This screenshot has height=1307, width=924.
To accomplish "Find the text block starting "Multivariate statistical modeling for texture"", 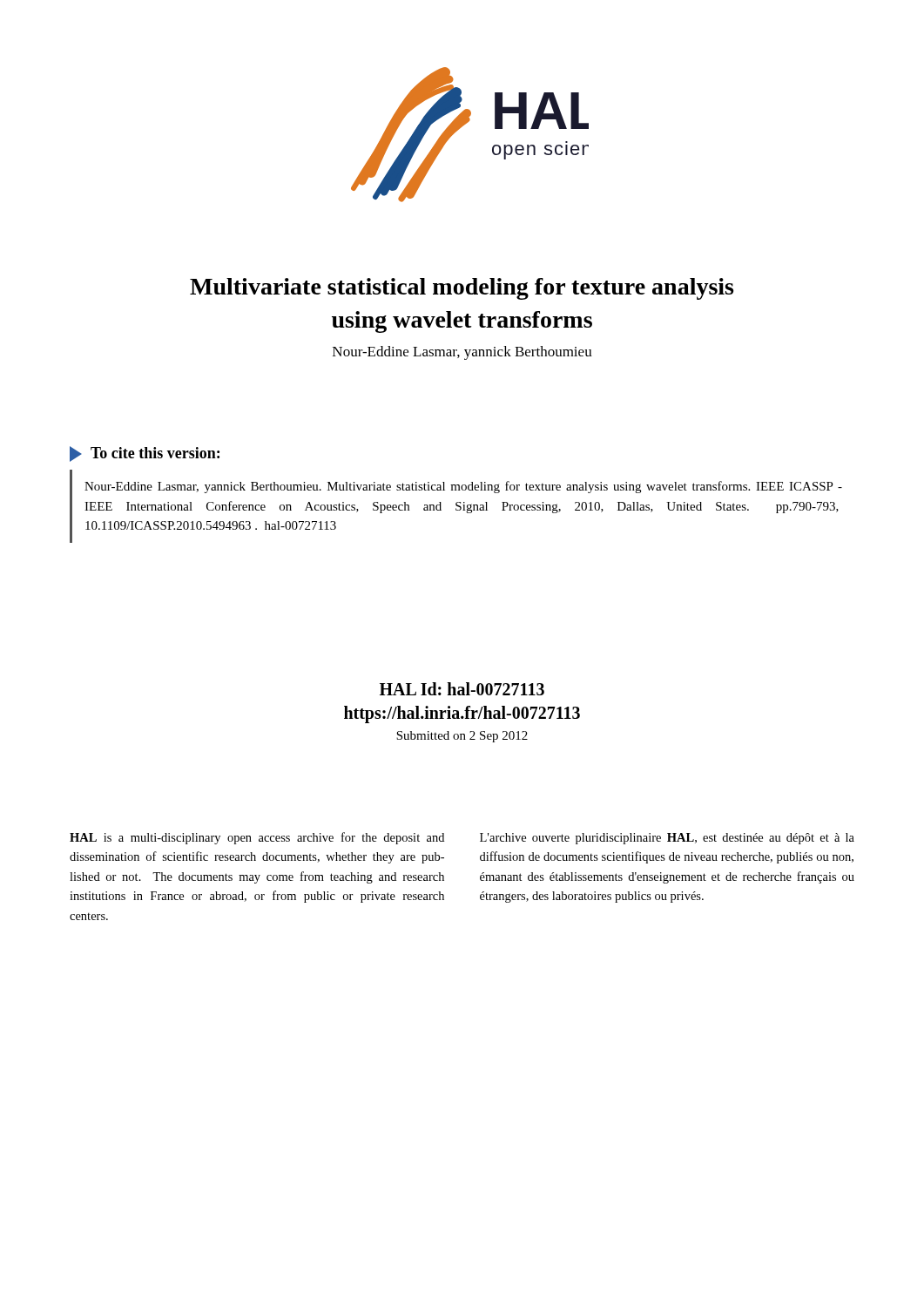I will point(462,315).
